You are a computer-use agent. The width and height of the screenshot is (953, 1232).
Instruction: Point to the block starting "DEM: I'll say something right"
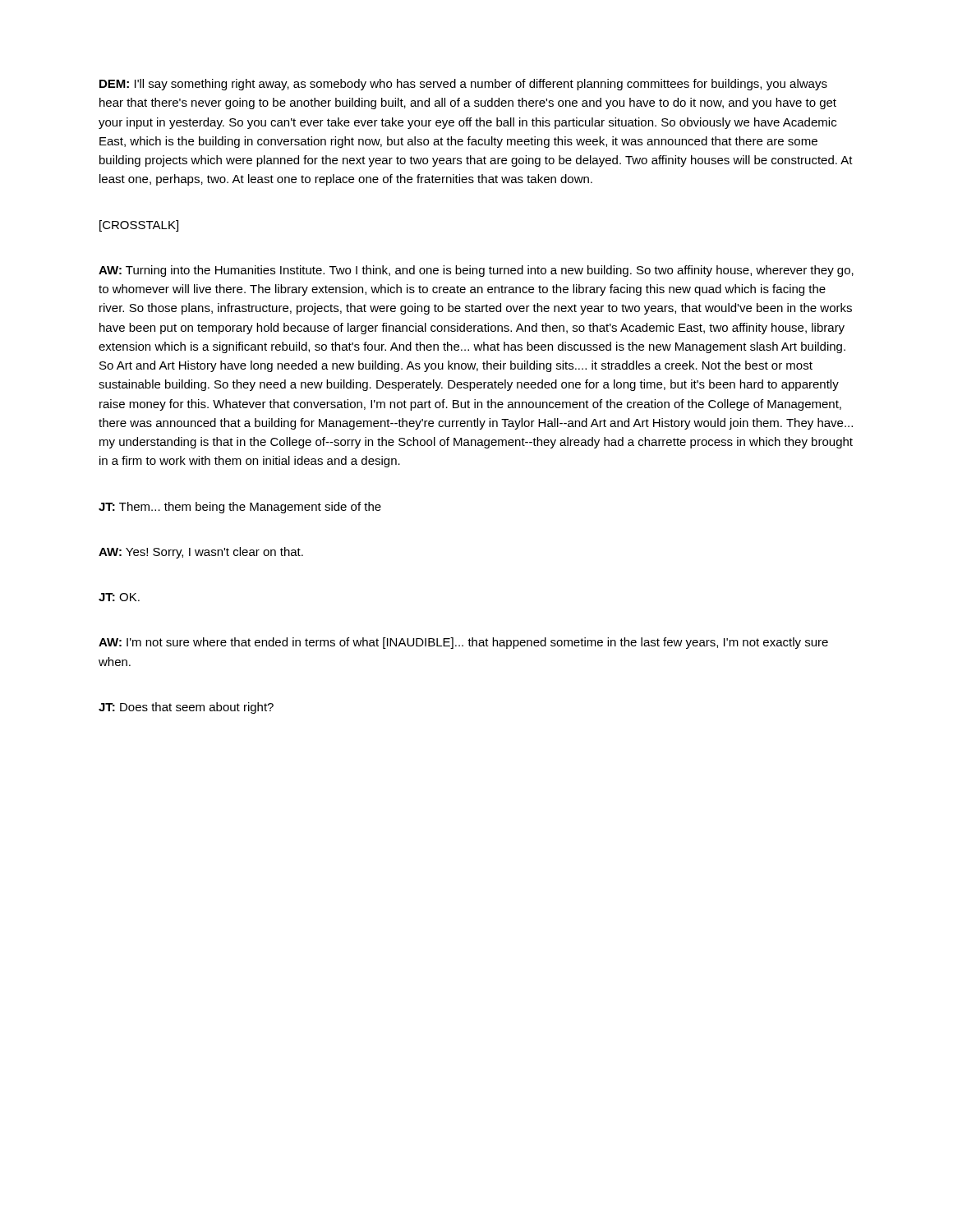click(475, 131)
